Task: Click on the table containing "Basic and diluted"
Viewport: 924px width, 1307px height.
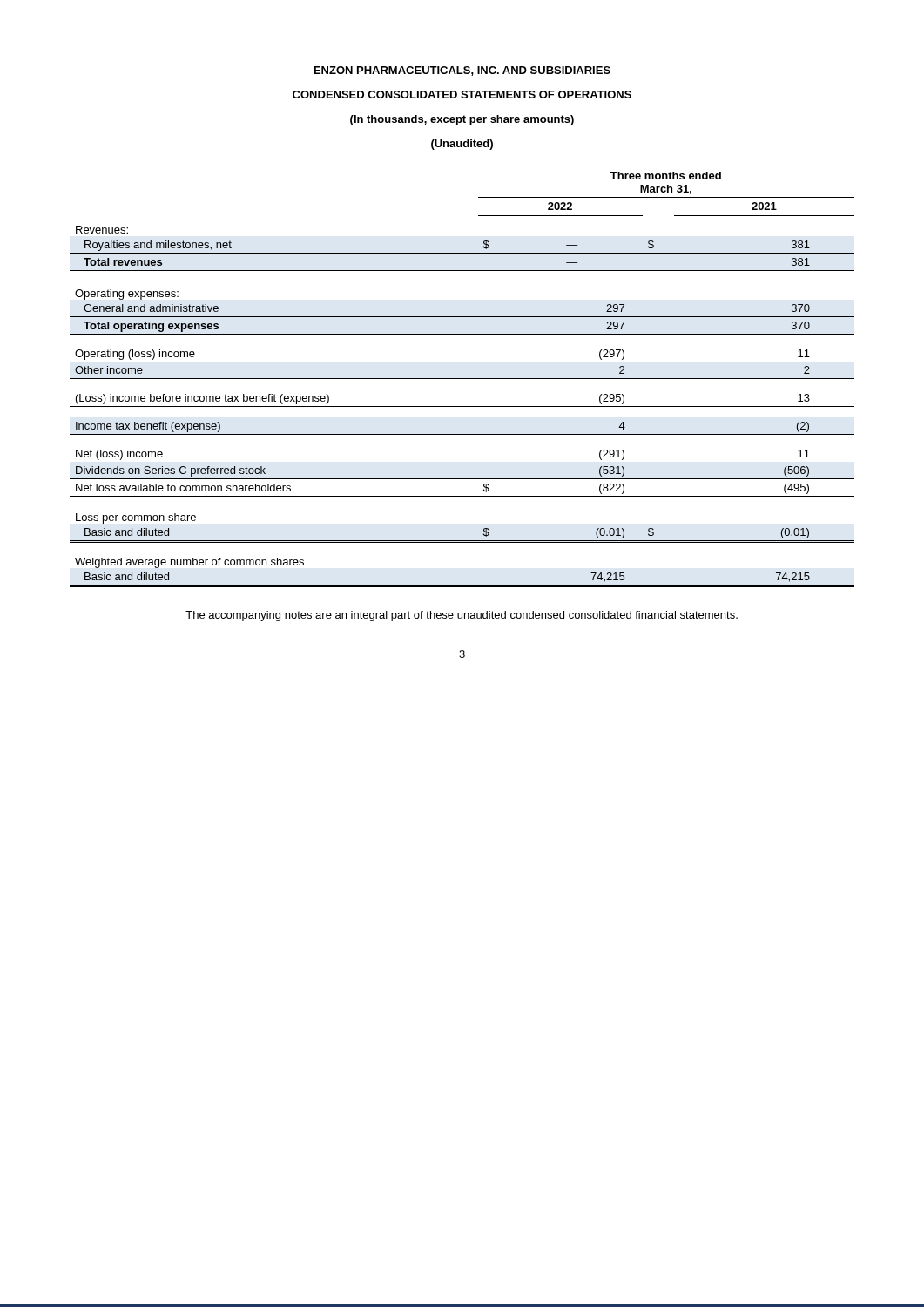Action: (462, 377)
